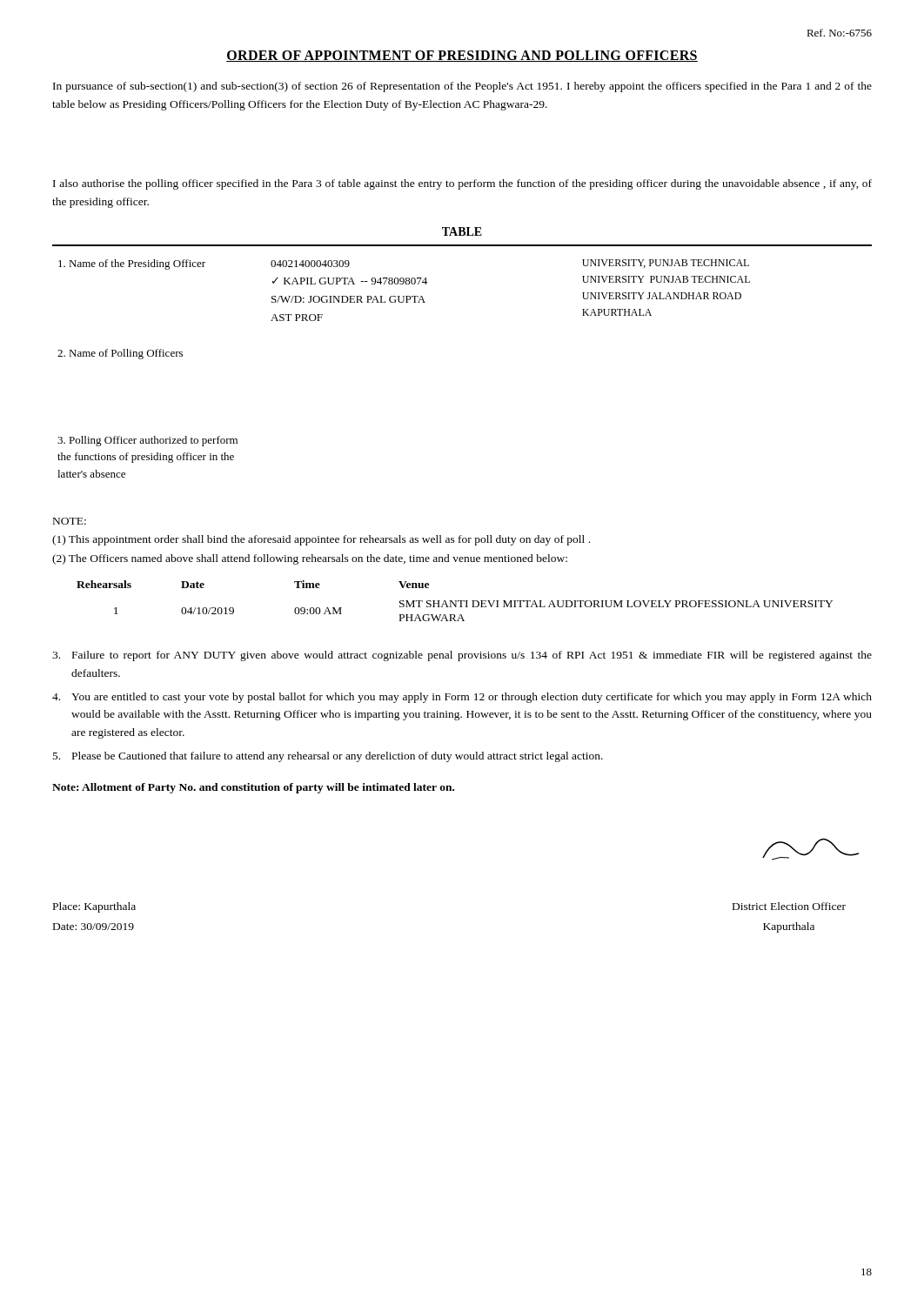Find the text block that reads "Note: Allotment of Party No. and constitution"

click(254, 787)
